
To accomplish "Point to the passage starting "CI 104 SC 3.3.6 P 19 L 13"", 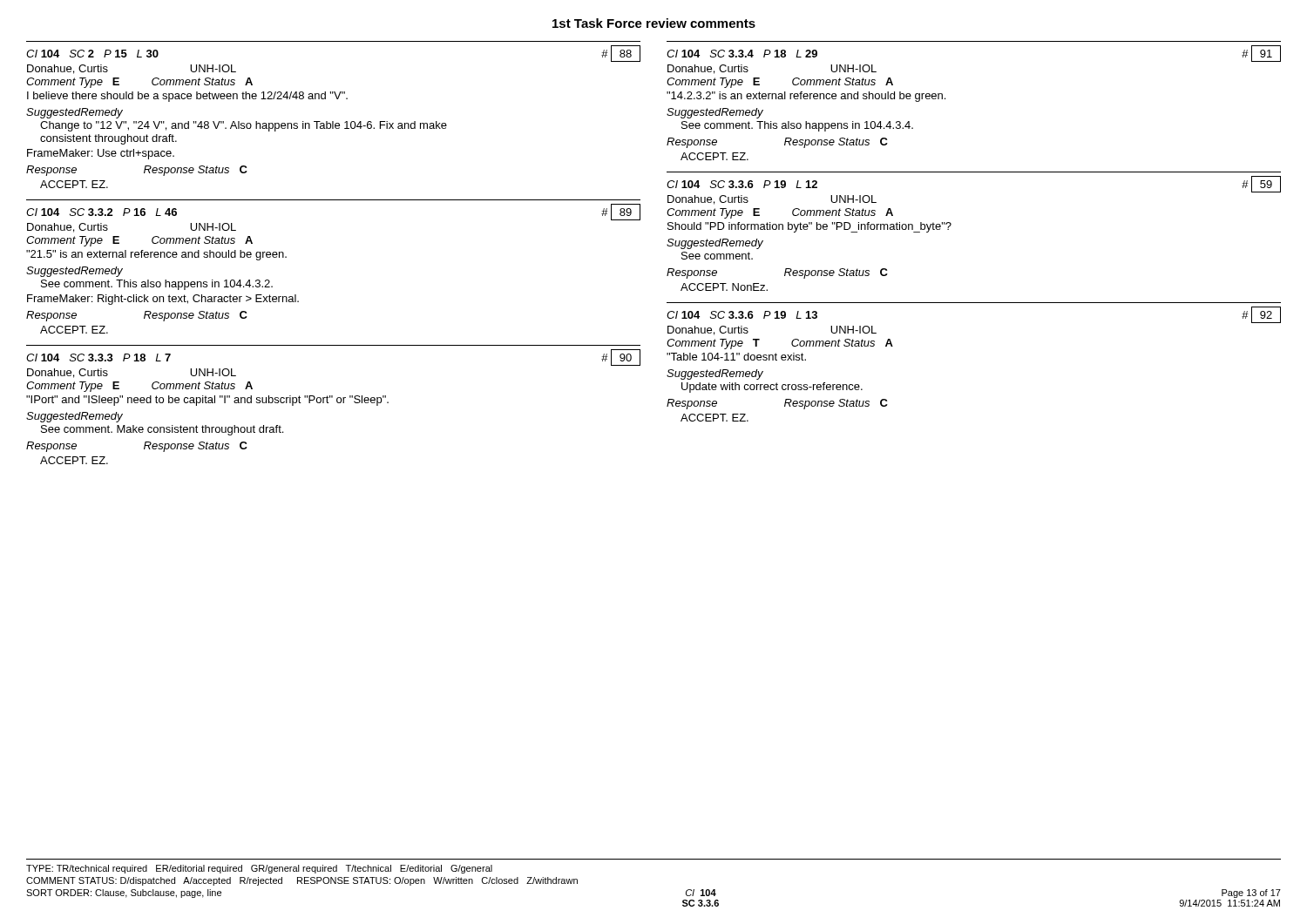I will (741, 315).
